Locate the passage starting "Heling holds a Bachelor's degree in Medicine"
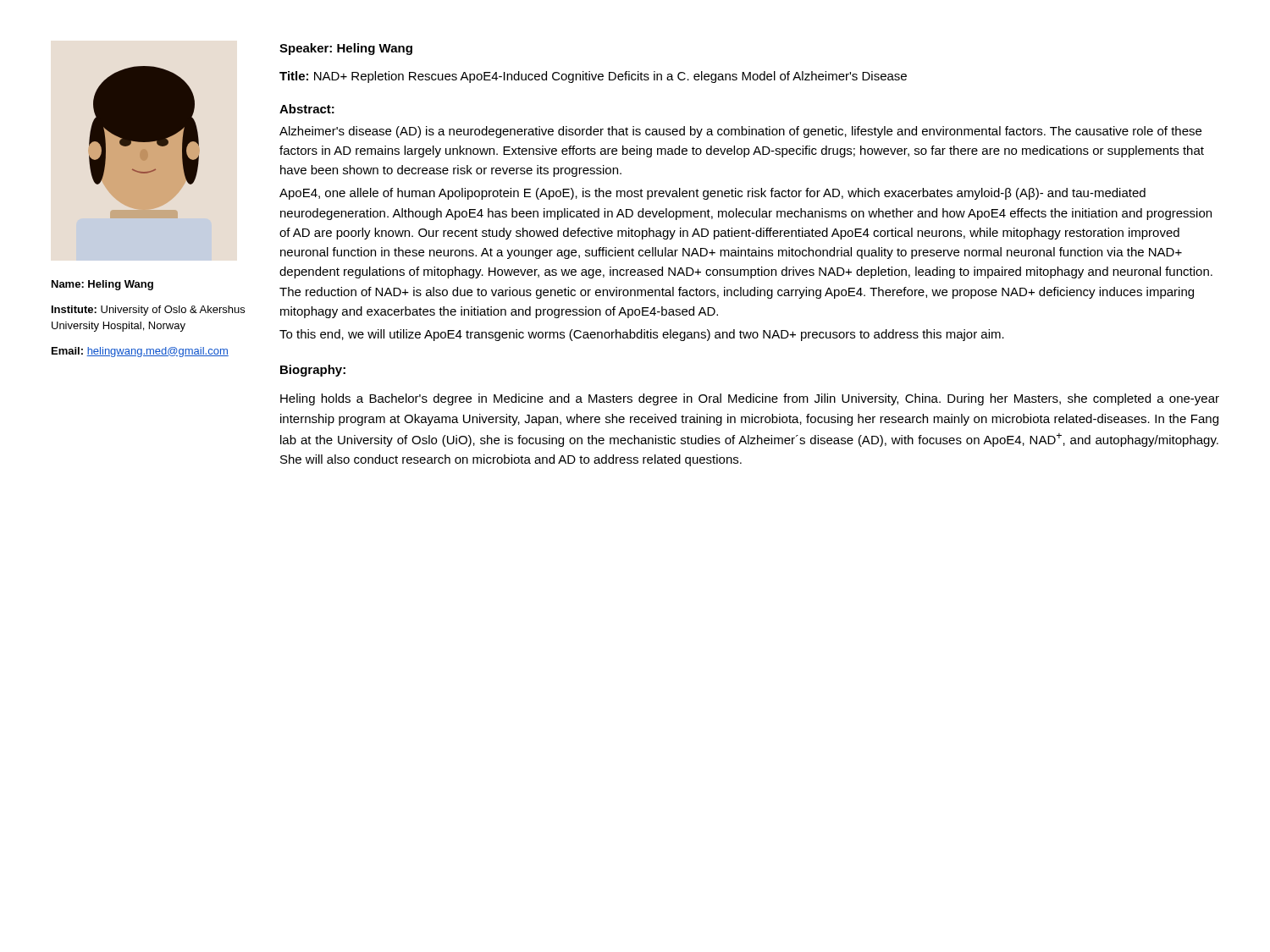Screen dimensions: 952x1270 coord(749,429)
